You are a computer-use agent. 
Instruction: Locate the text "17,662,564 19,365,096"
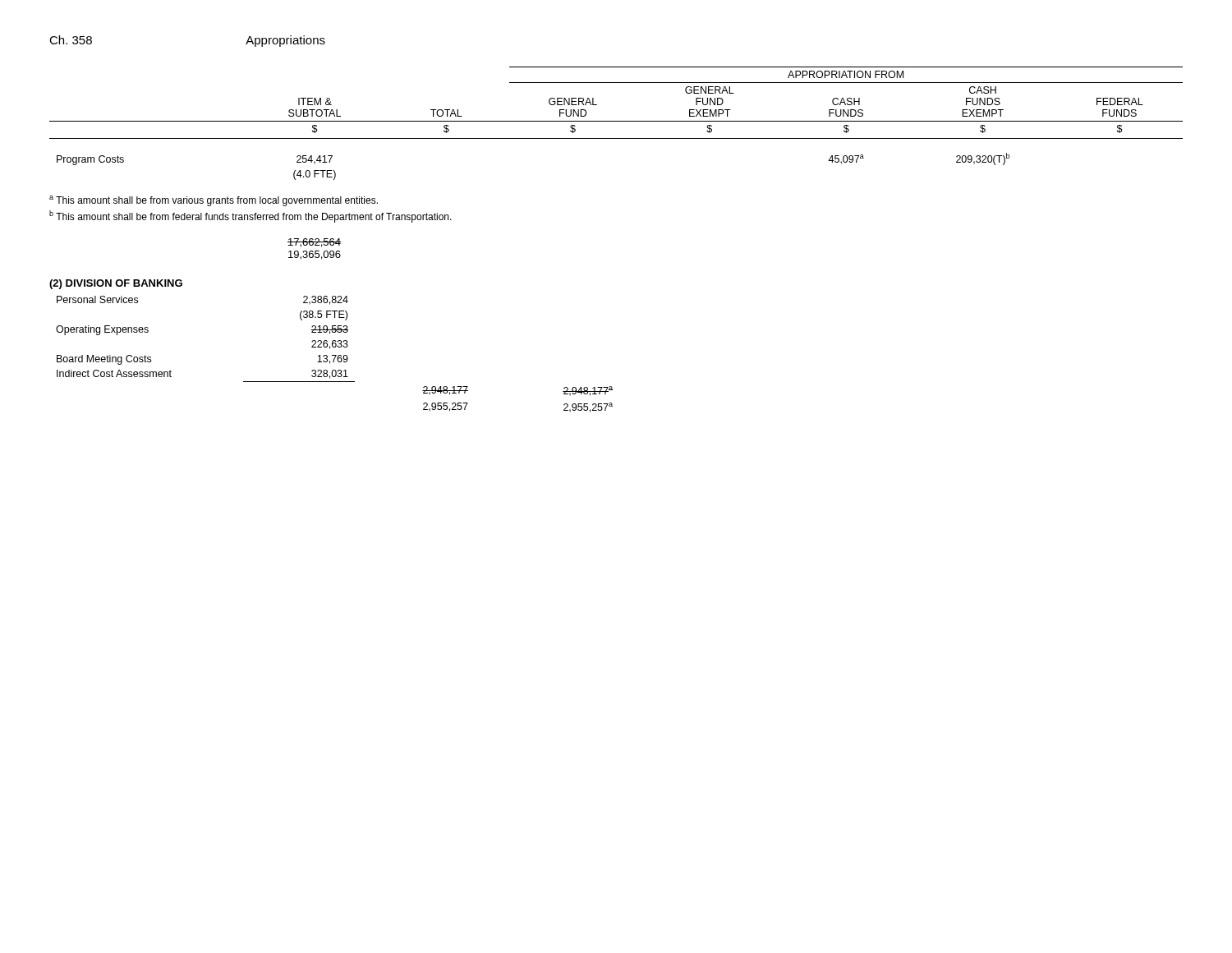[314, 243]
